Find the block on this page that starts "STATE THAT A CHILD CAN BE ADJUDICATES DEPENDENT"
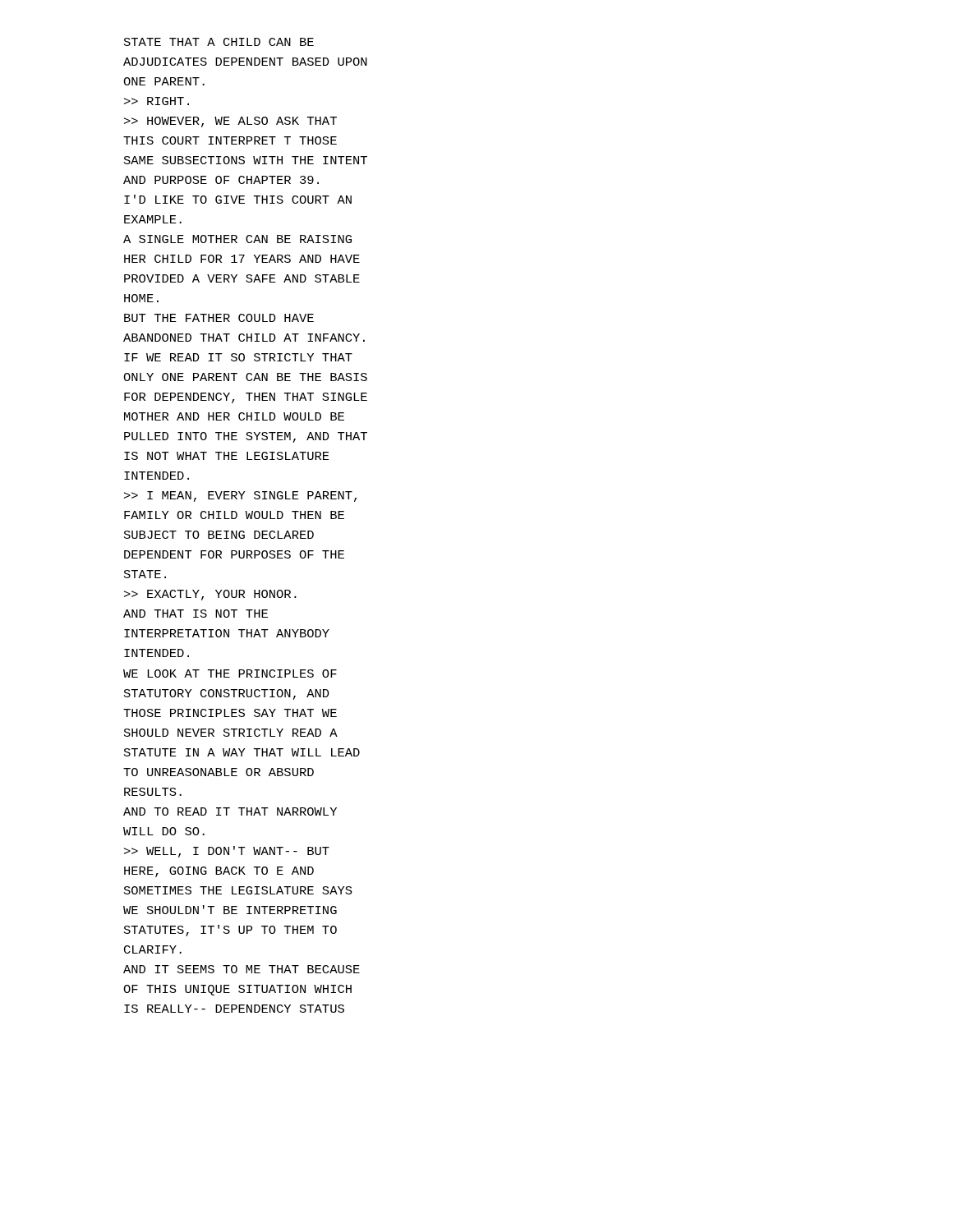953x1232 pixels. pos(245,526)
